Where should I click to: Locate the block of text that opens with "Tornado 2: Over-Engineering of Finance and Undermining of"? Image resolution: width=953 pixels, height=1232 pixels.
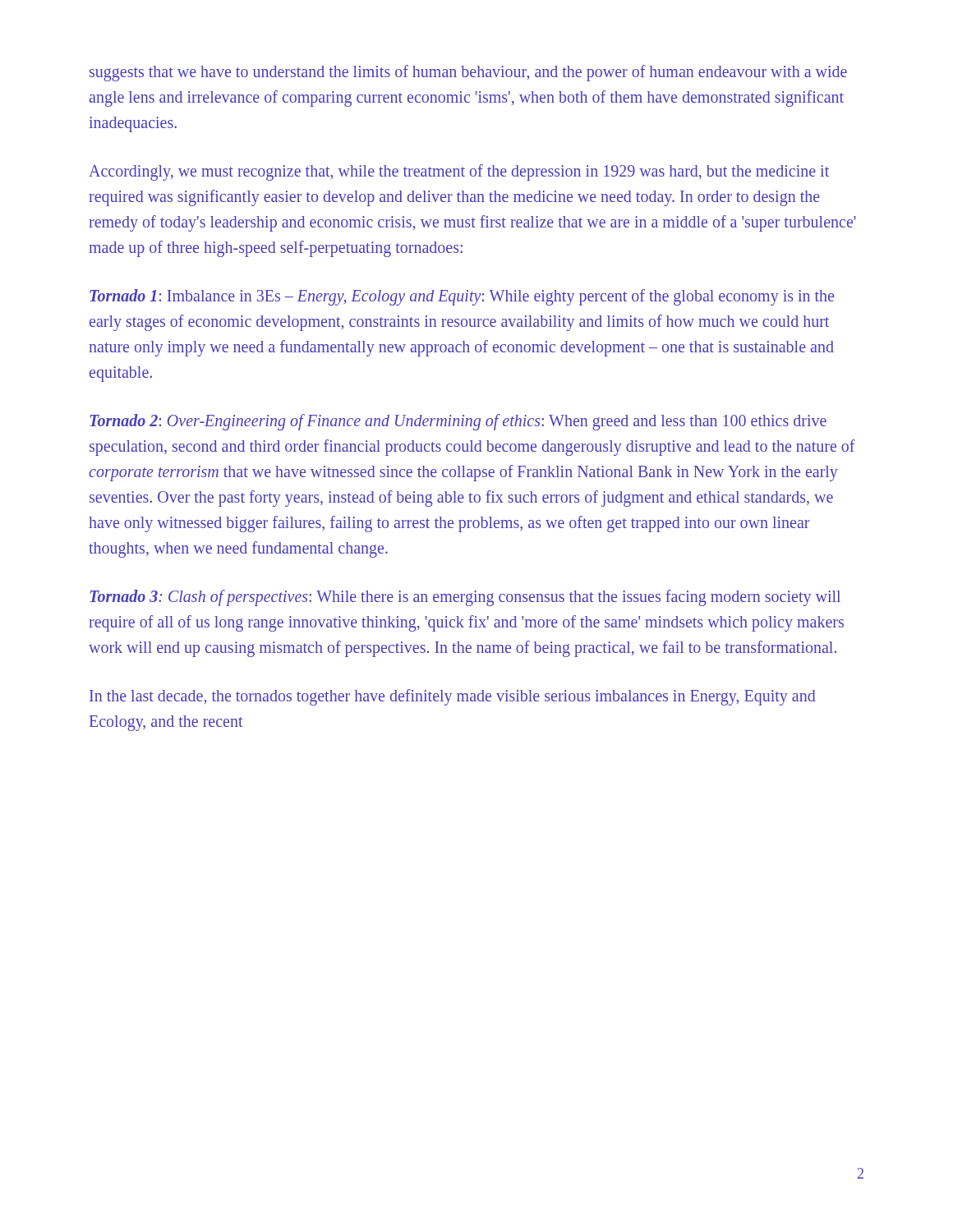(x=472, y=484)
